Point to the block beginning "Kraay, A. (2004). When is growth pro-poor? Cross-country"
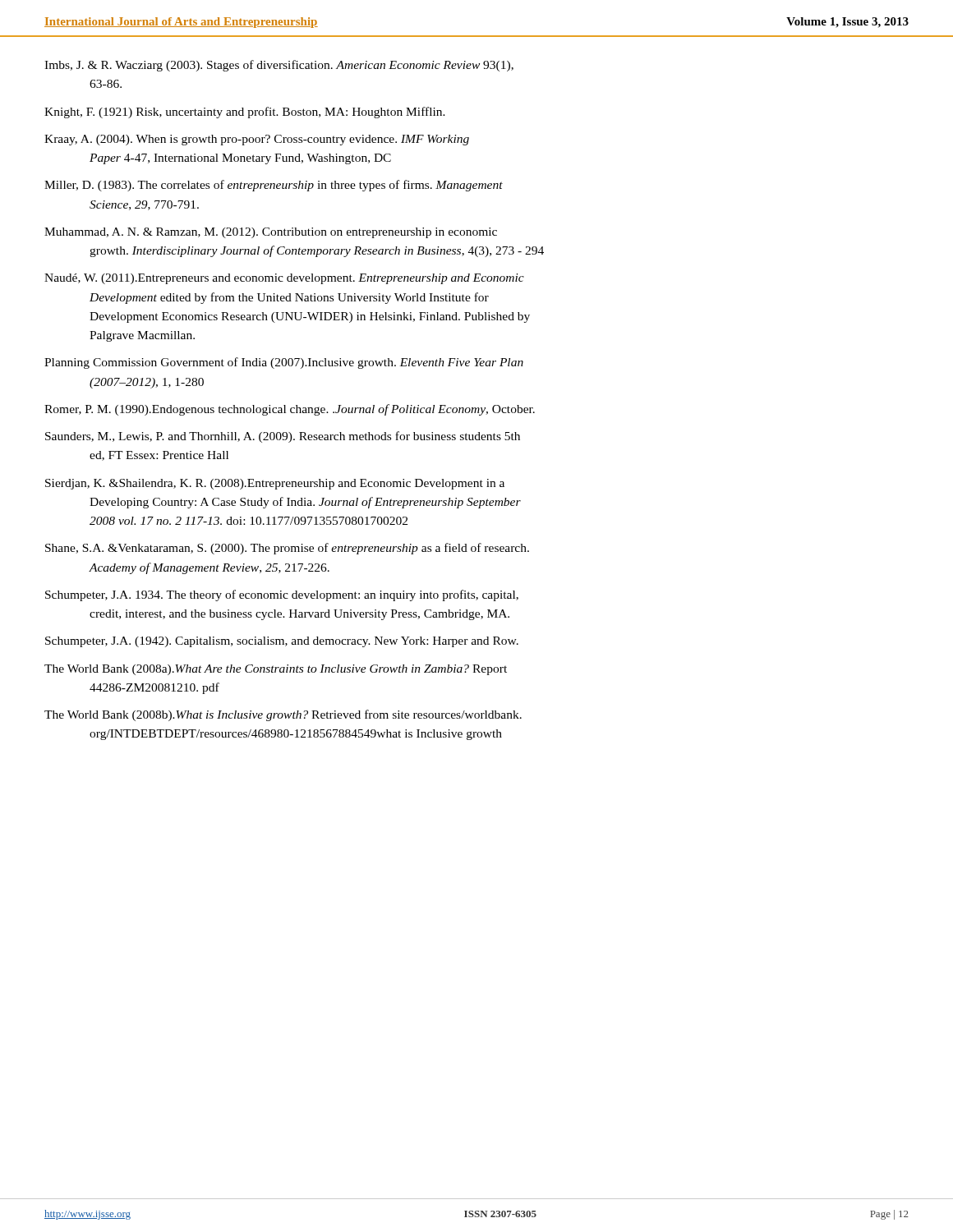This screenshot has width=953, height=1232. coord(476,149)
